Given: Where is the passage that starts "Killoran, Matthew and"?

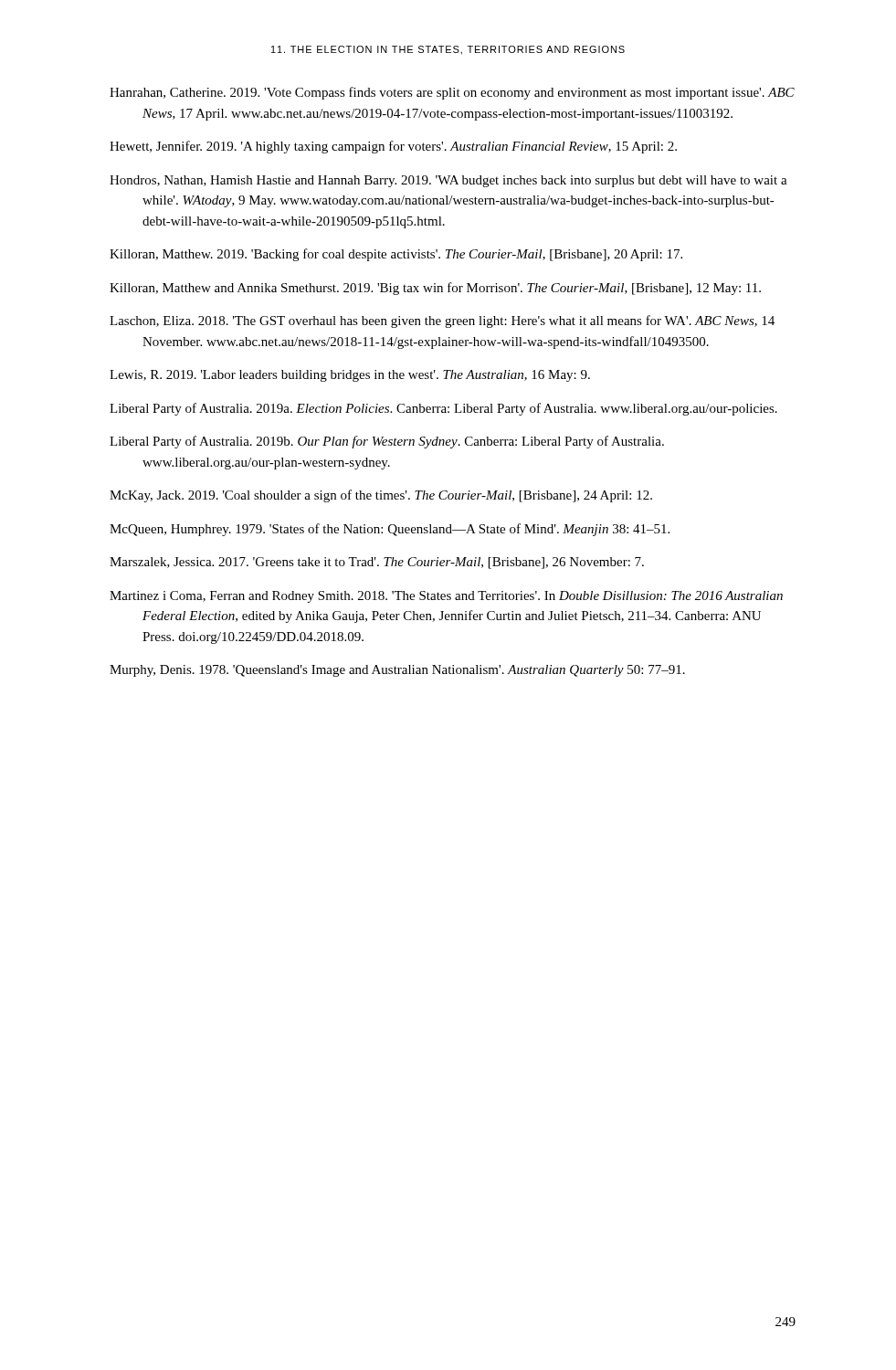Looking at the screenshot, I should coord(436,287).
